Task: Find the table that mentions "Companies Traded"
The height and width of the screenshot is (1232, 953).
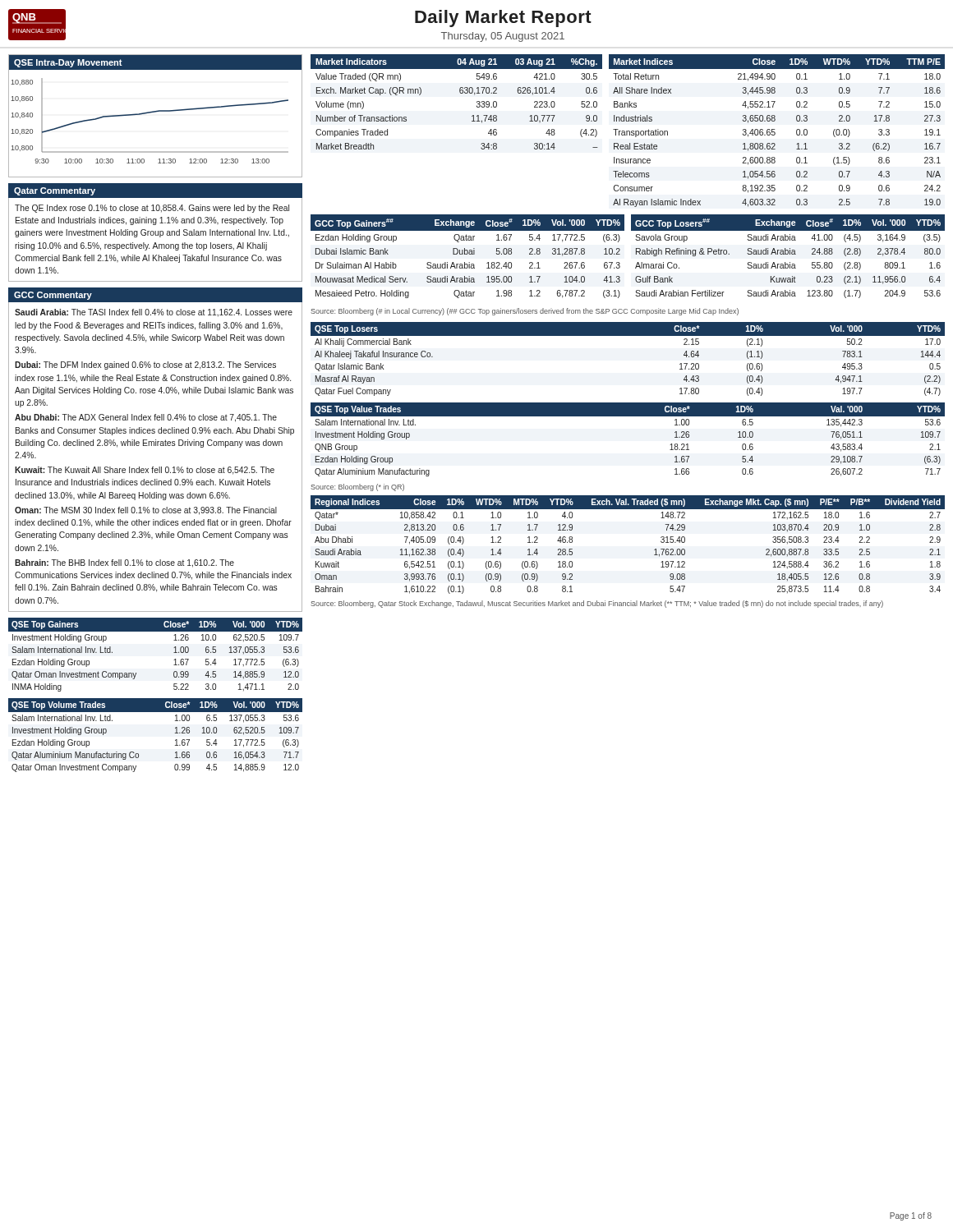Action: (457, 131)
